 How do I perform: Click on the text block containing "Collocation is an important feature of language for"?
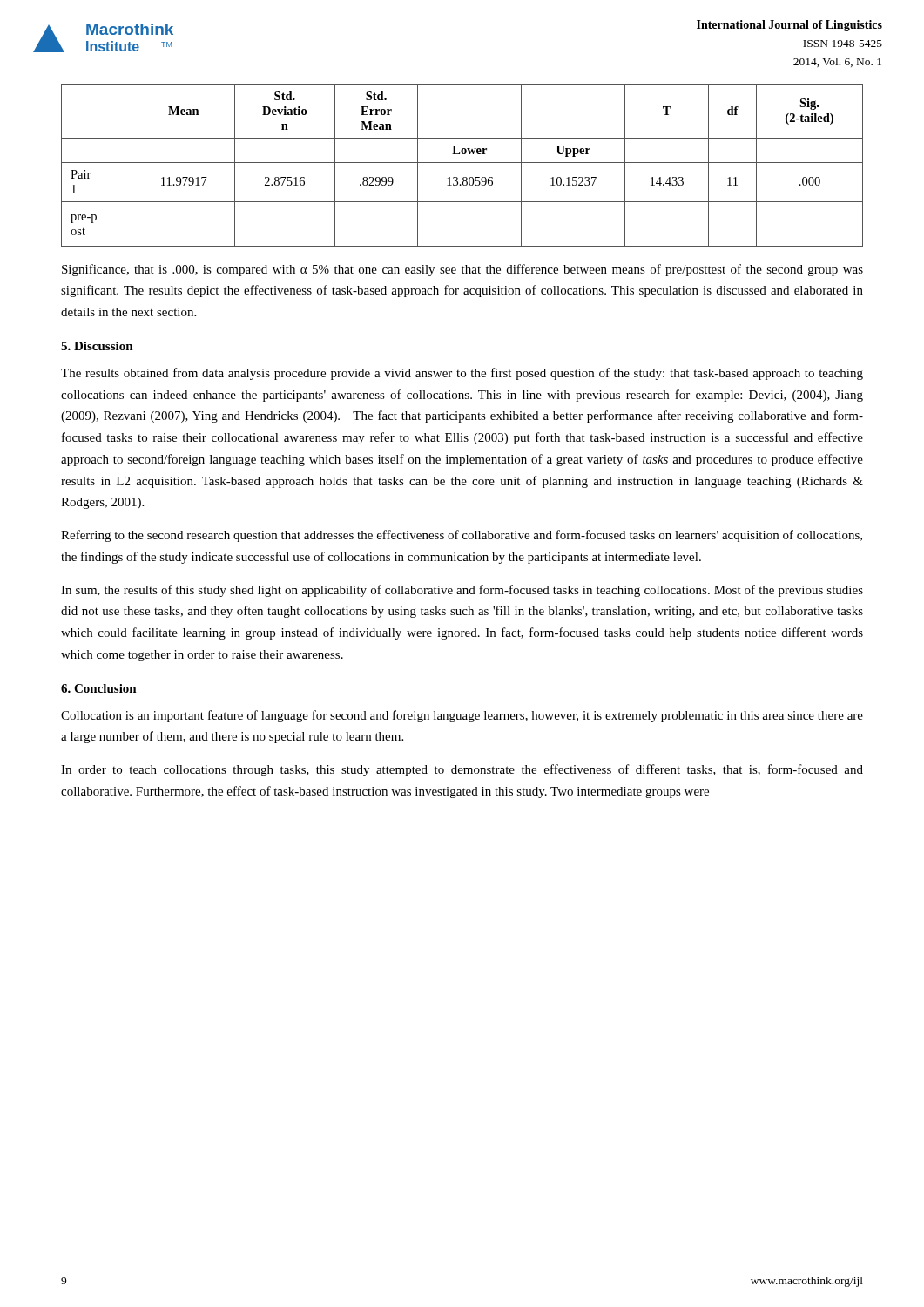tap(462, 726)
